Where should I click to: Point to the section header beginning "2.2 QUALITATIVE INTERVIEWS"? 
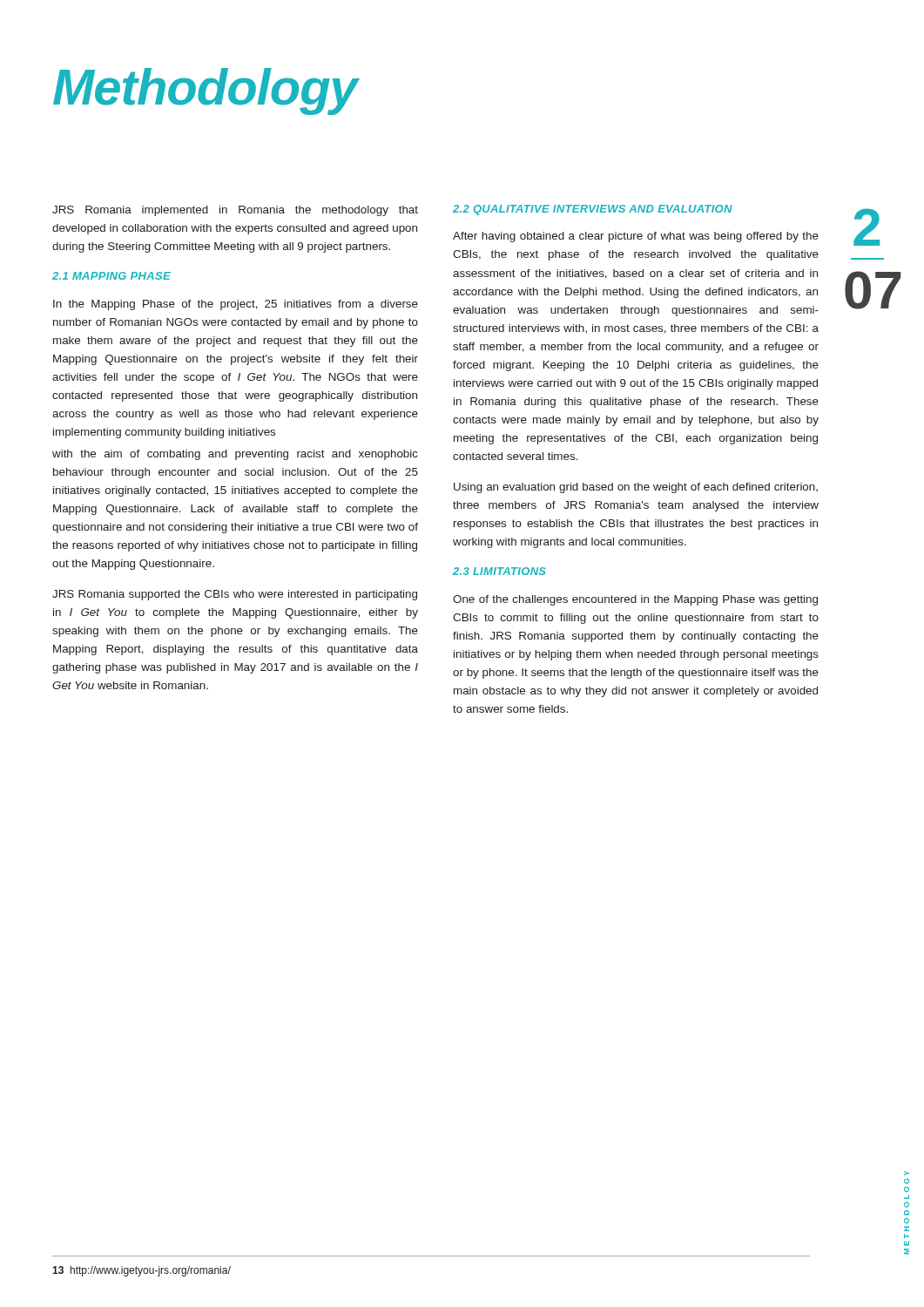(593, 209)
